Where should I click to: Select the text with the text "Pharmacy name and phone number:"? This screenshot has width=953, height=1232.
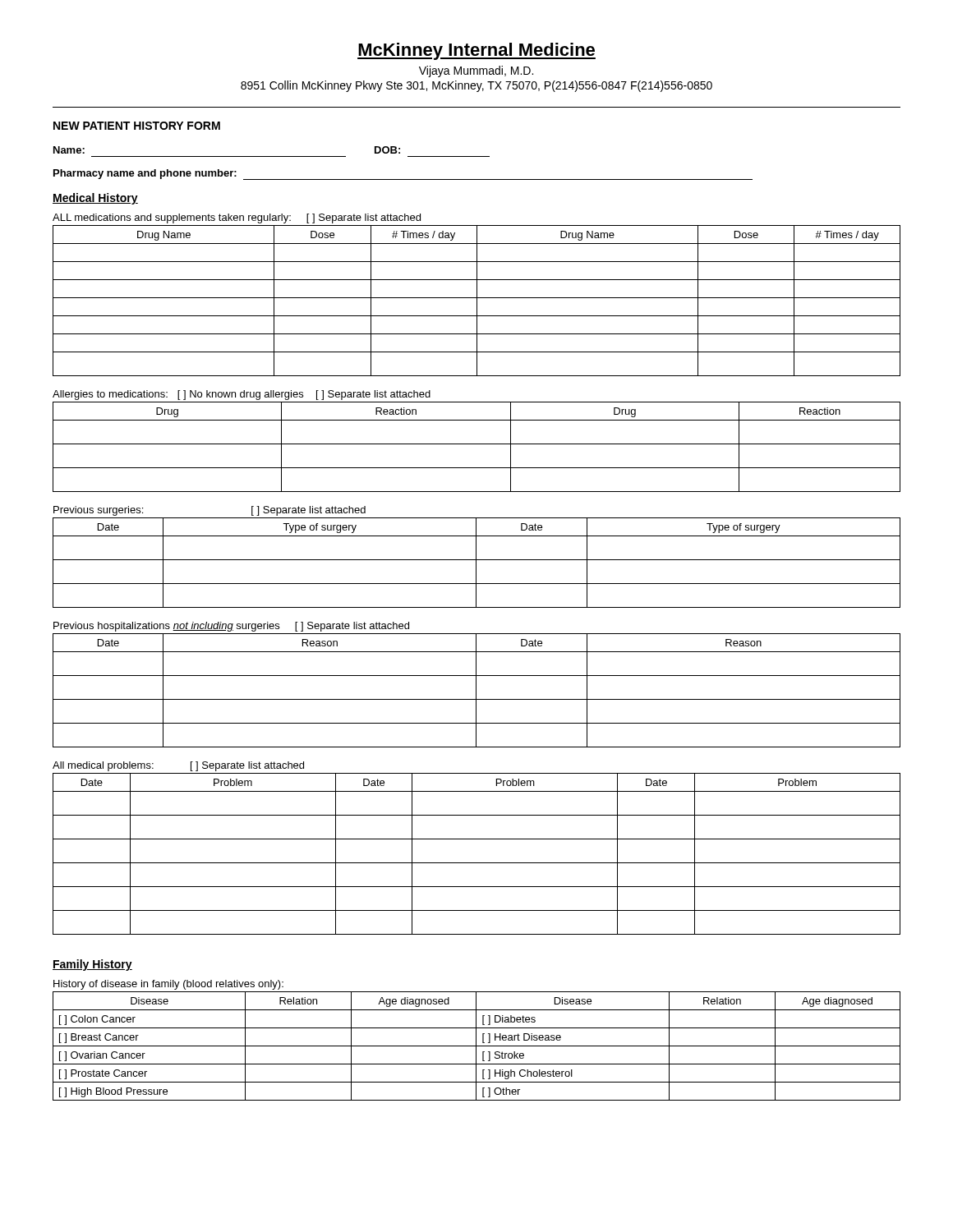pos(403,173)
